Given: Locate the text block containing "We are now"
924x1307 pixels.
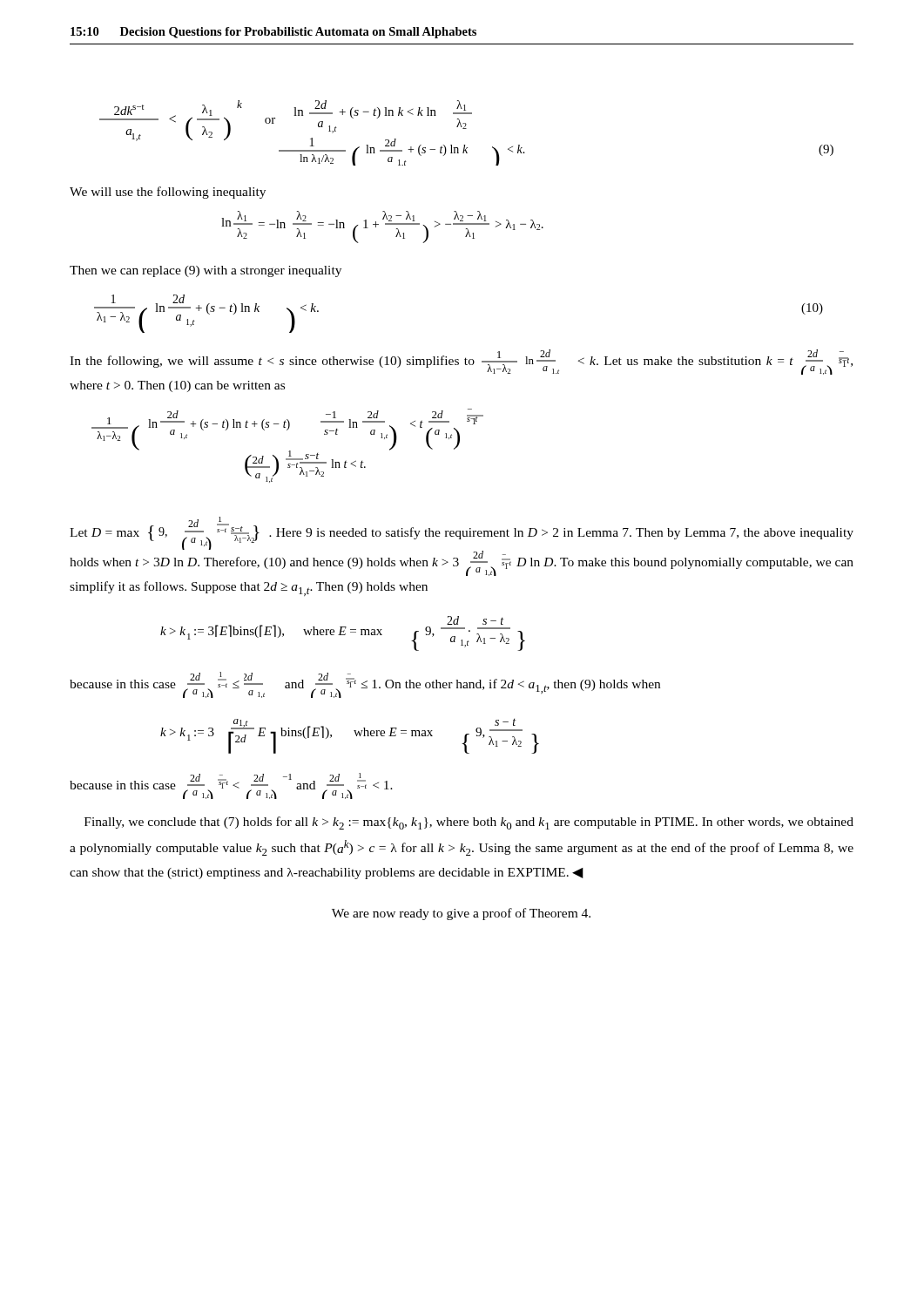Looking at the screenshot, I should (462, 913).
